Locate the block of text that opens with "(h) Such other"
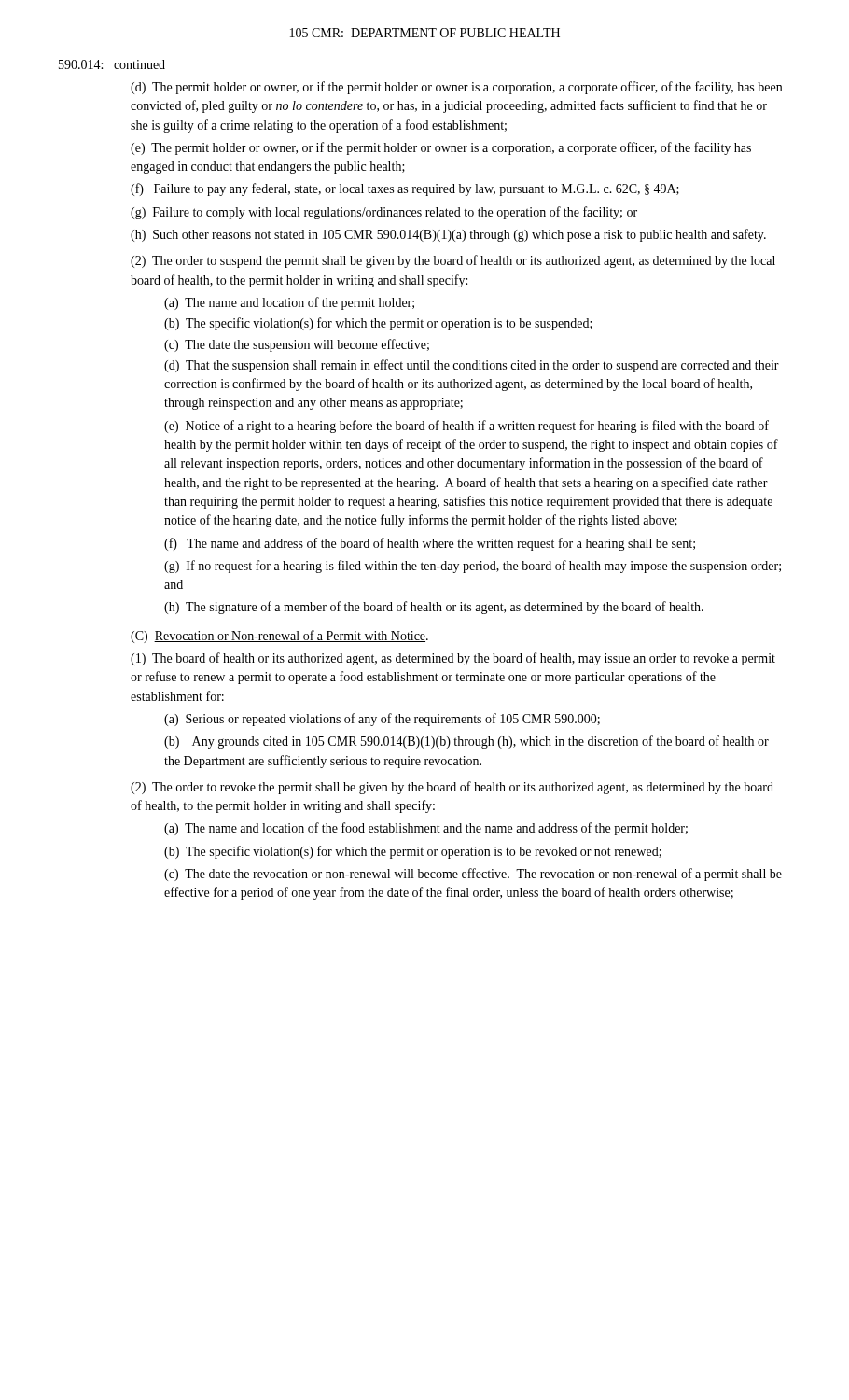Image resolution: width=849 pixels, height=1400 pixels. point(448,235)
